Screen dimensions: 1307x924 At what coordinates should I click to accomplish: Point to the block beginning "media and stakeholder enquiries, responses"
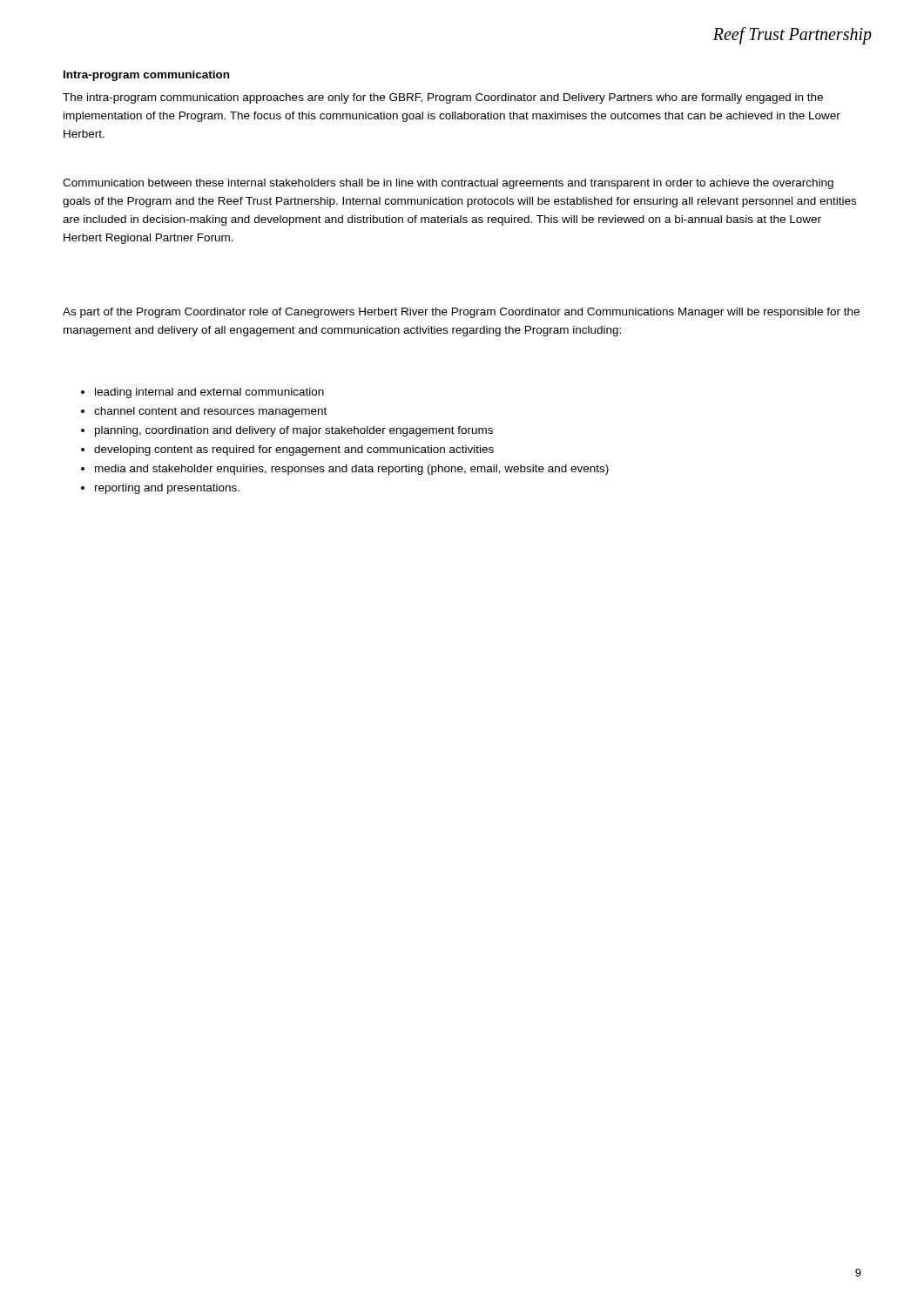pos(462,469)
